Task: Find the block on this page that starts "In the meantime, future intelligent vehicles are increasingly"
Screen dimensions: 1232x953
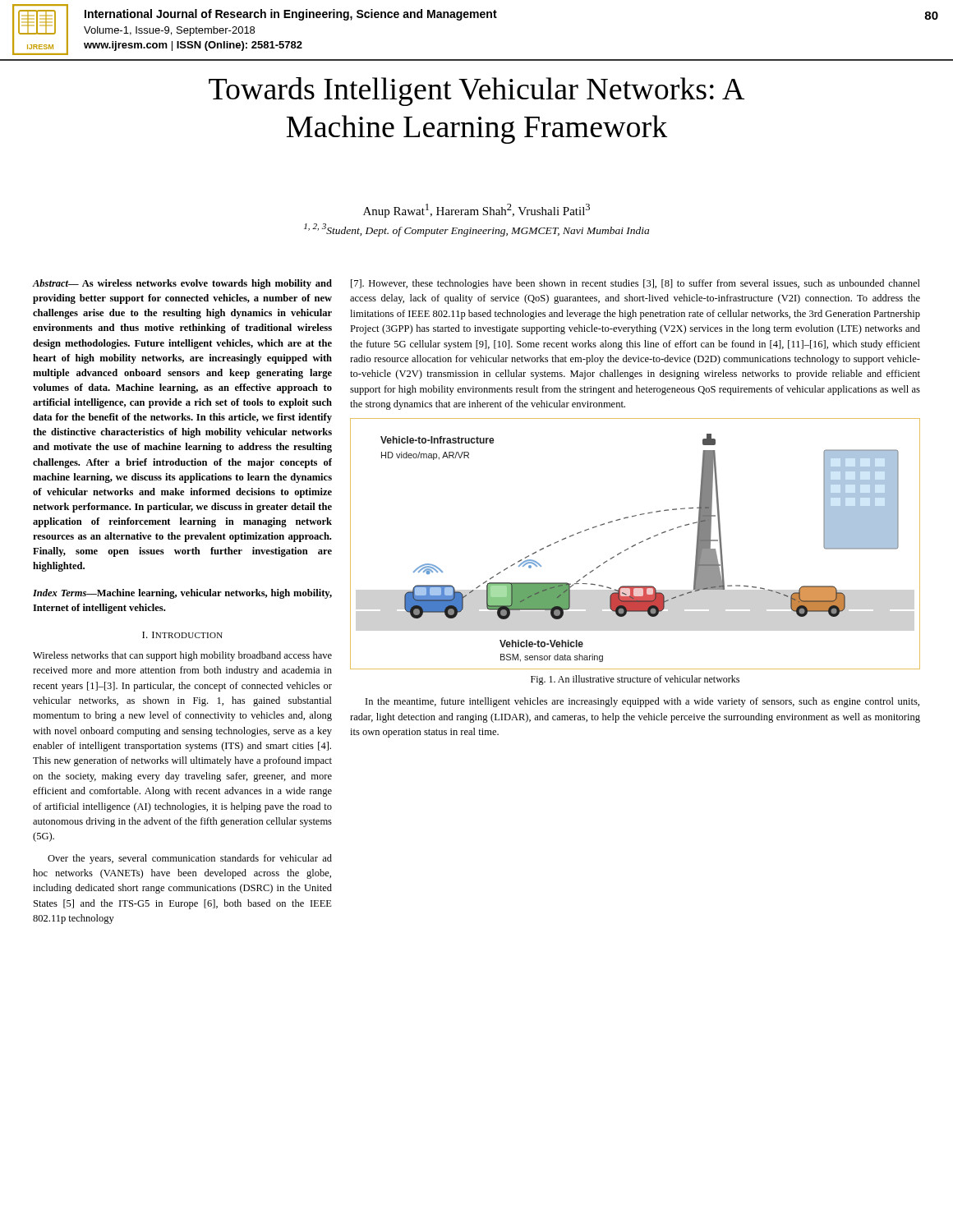Action: (635, 717)
